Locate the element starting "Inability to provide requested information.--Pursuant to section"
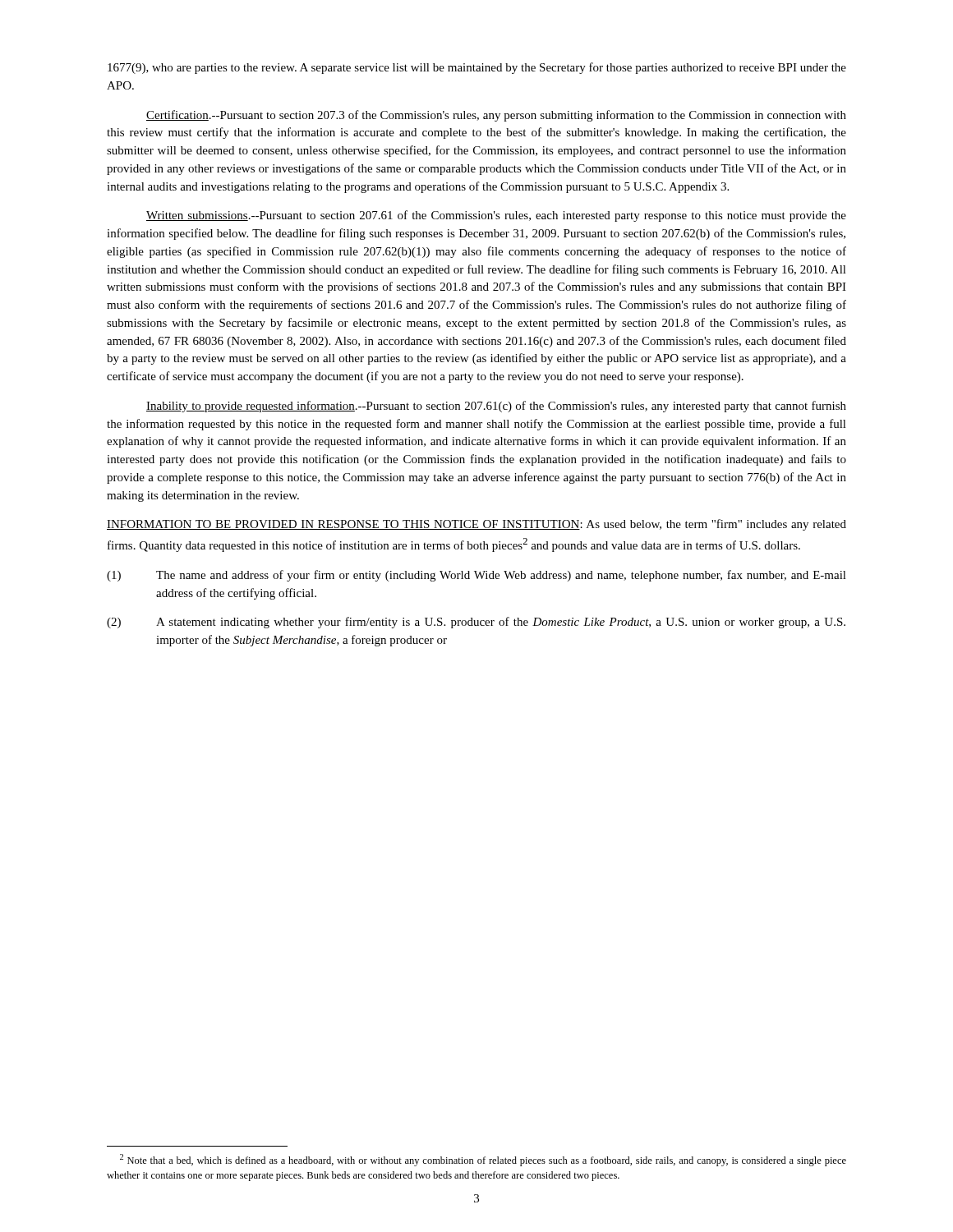 tap(476, 450)
